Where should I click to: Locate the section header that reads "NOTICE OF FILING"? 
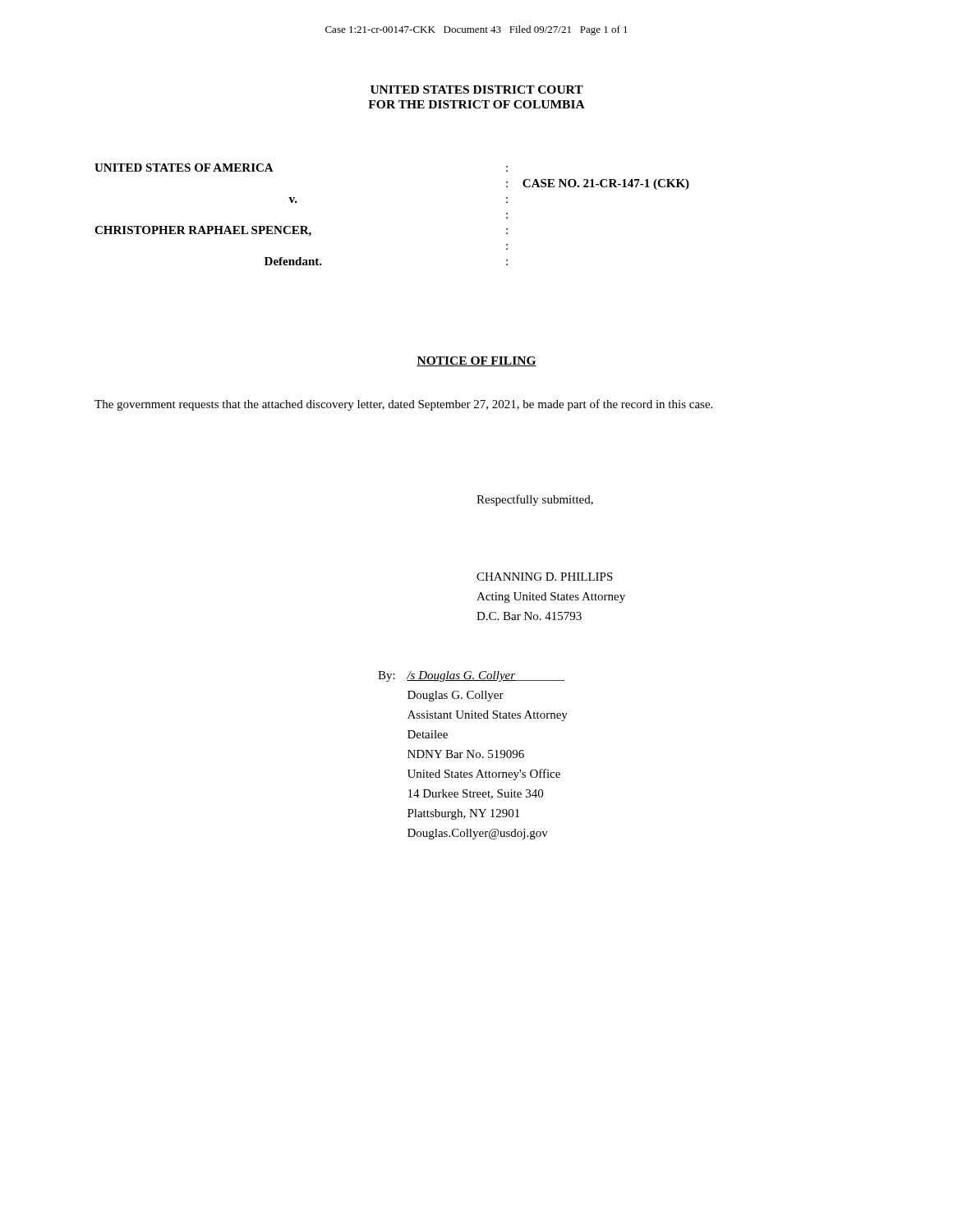click(x=476, y=360)
